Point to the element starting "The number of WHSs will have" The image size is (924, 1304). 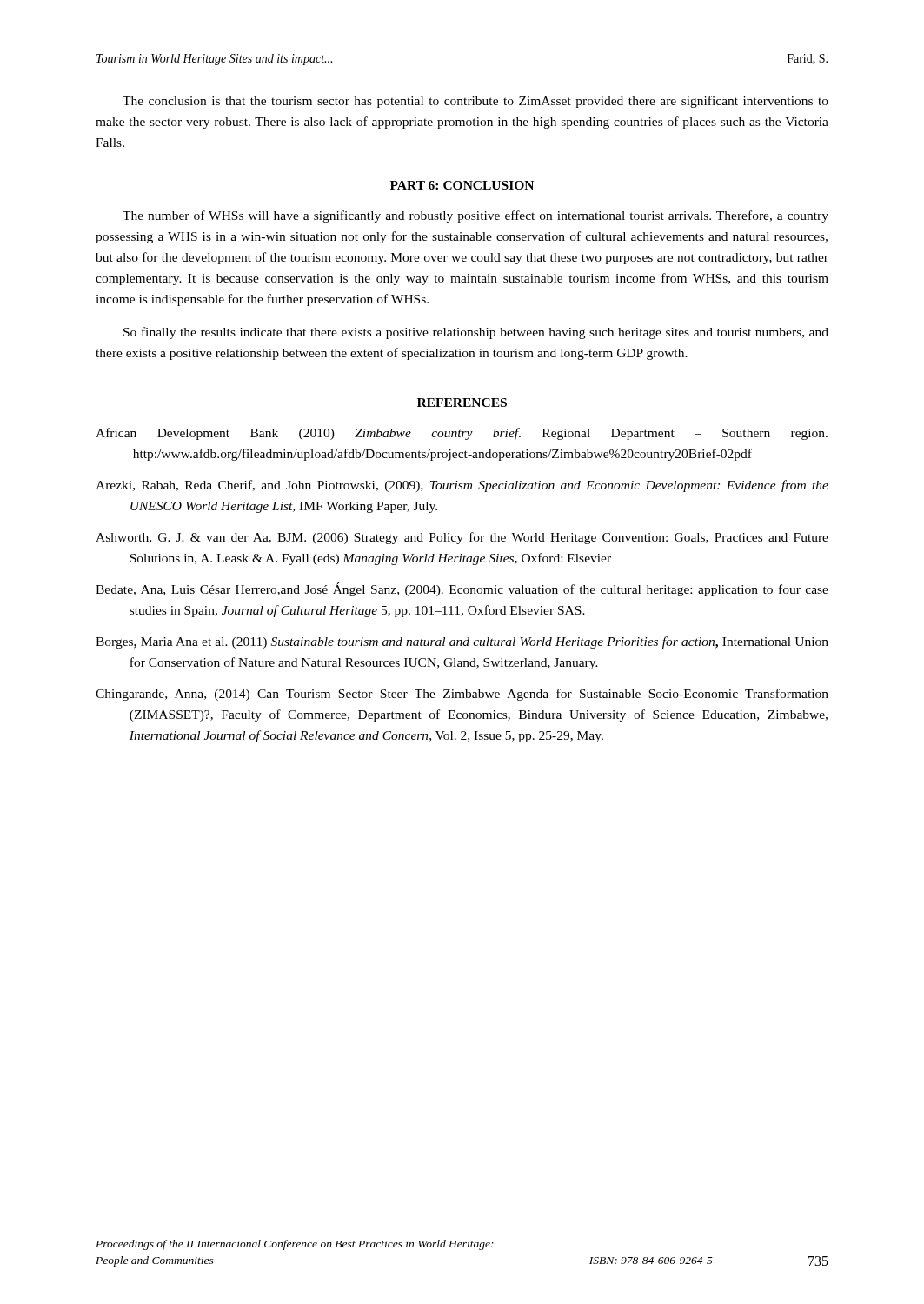462,257
